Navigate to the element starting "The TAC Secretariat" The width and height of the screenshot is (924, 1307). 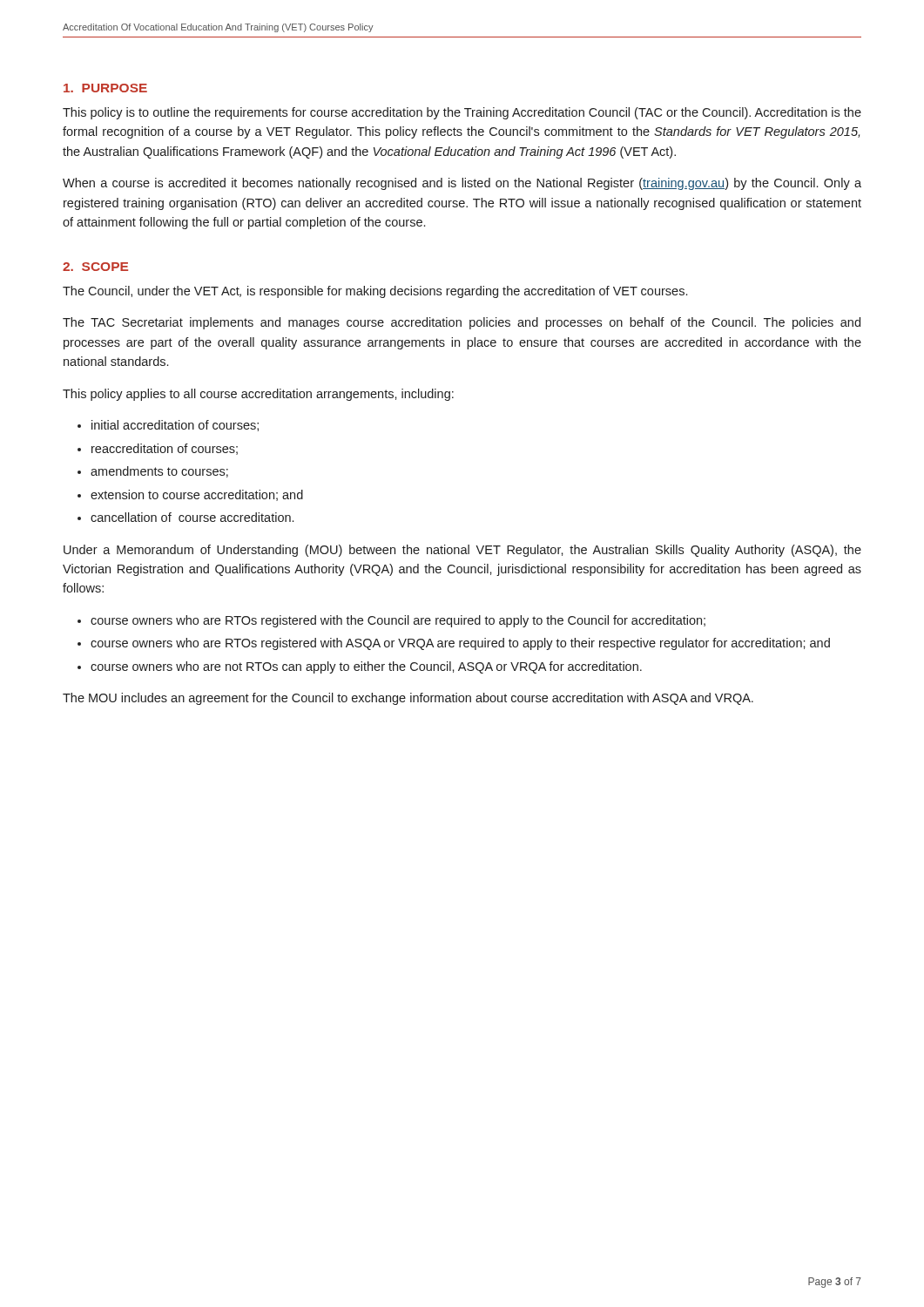[462, 342]
